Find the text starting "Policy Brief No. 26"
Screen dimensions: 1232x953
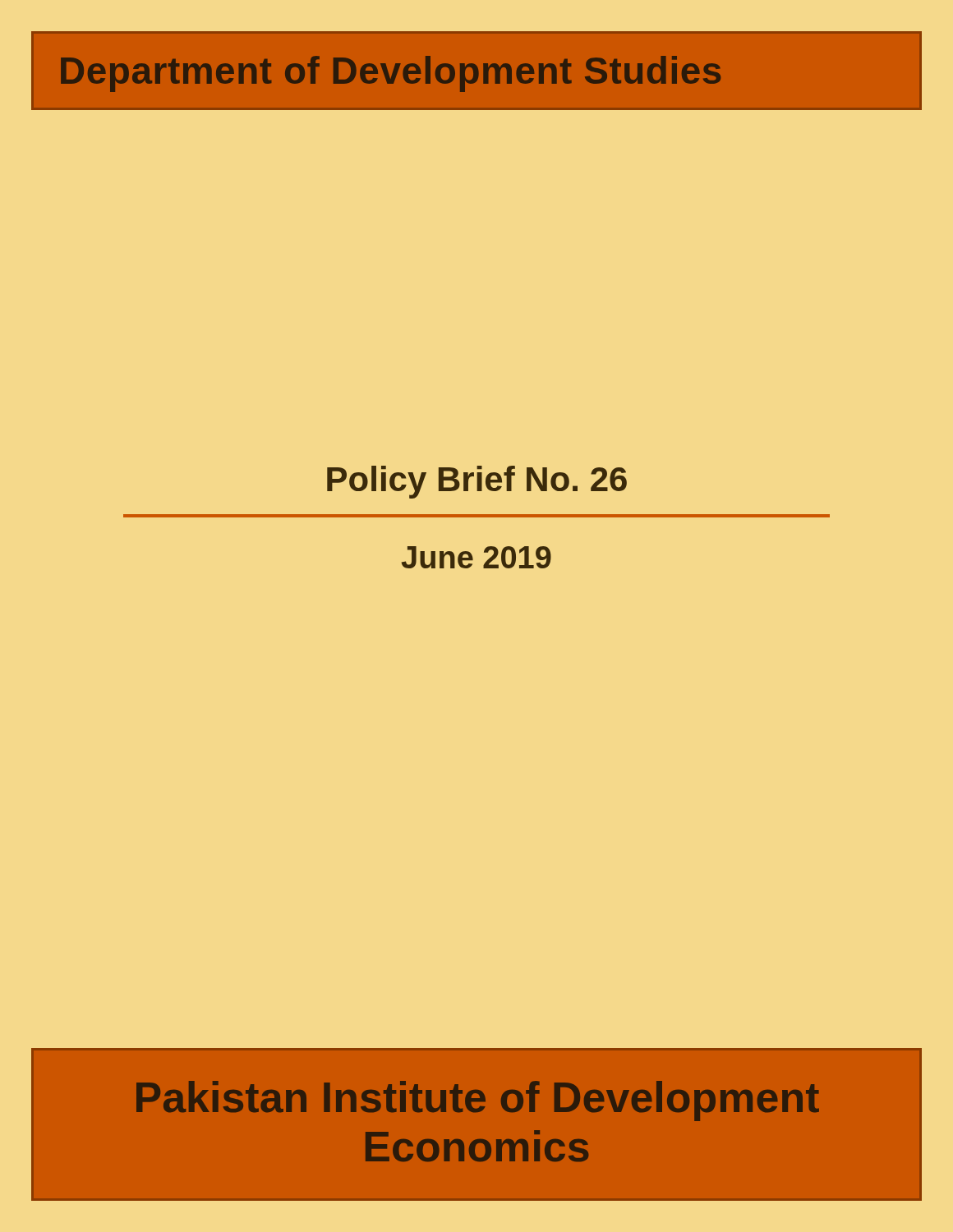(x=476, y=479)
